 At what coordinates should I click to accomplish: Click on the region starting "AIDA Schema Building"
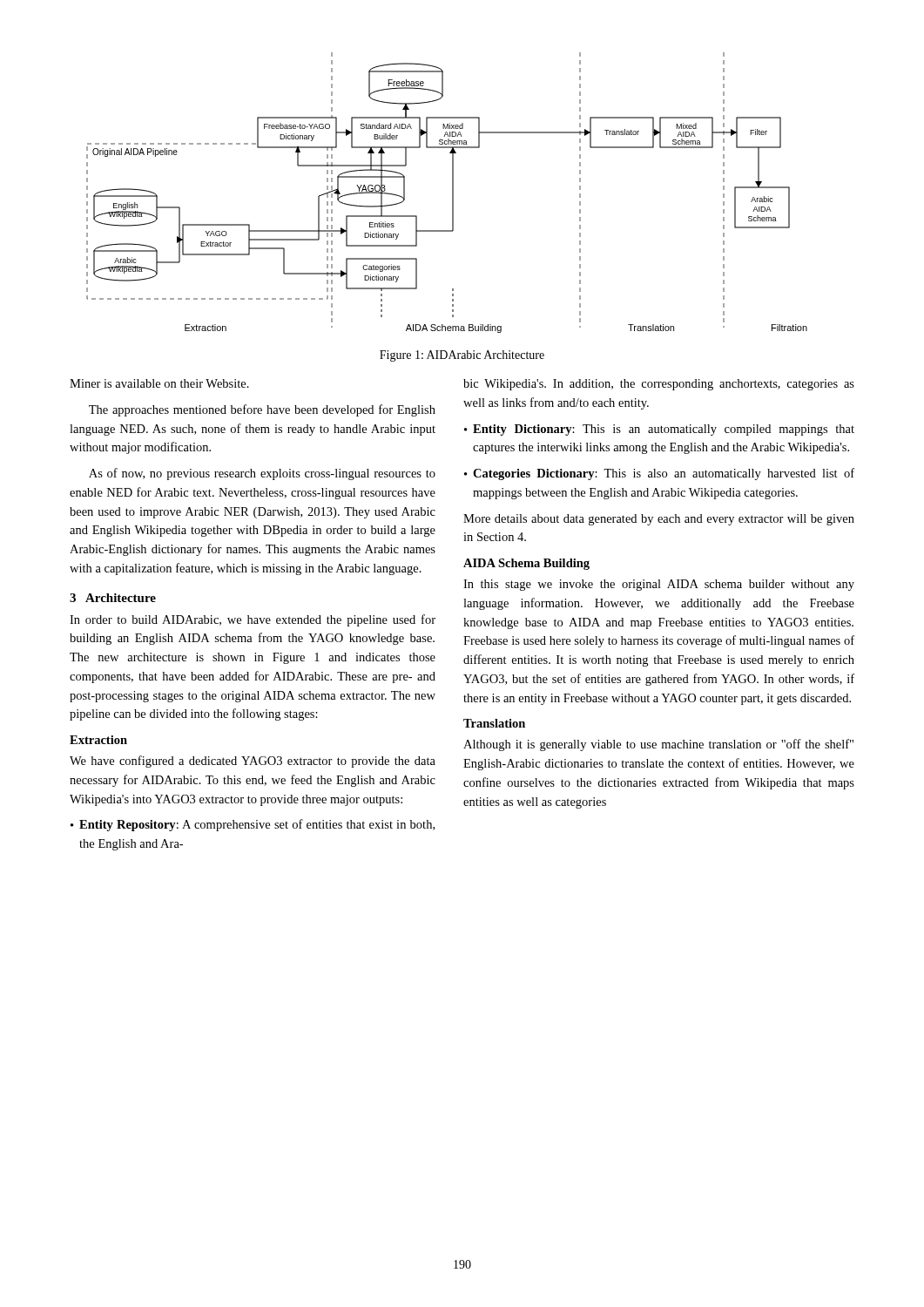pyautogui.click(x=526, y=563)
